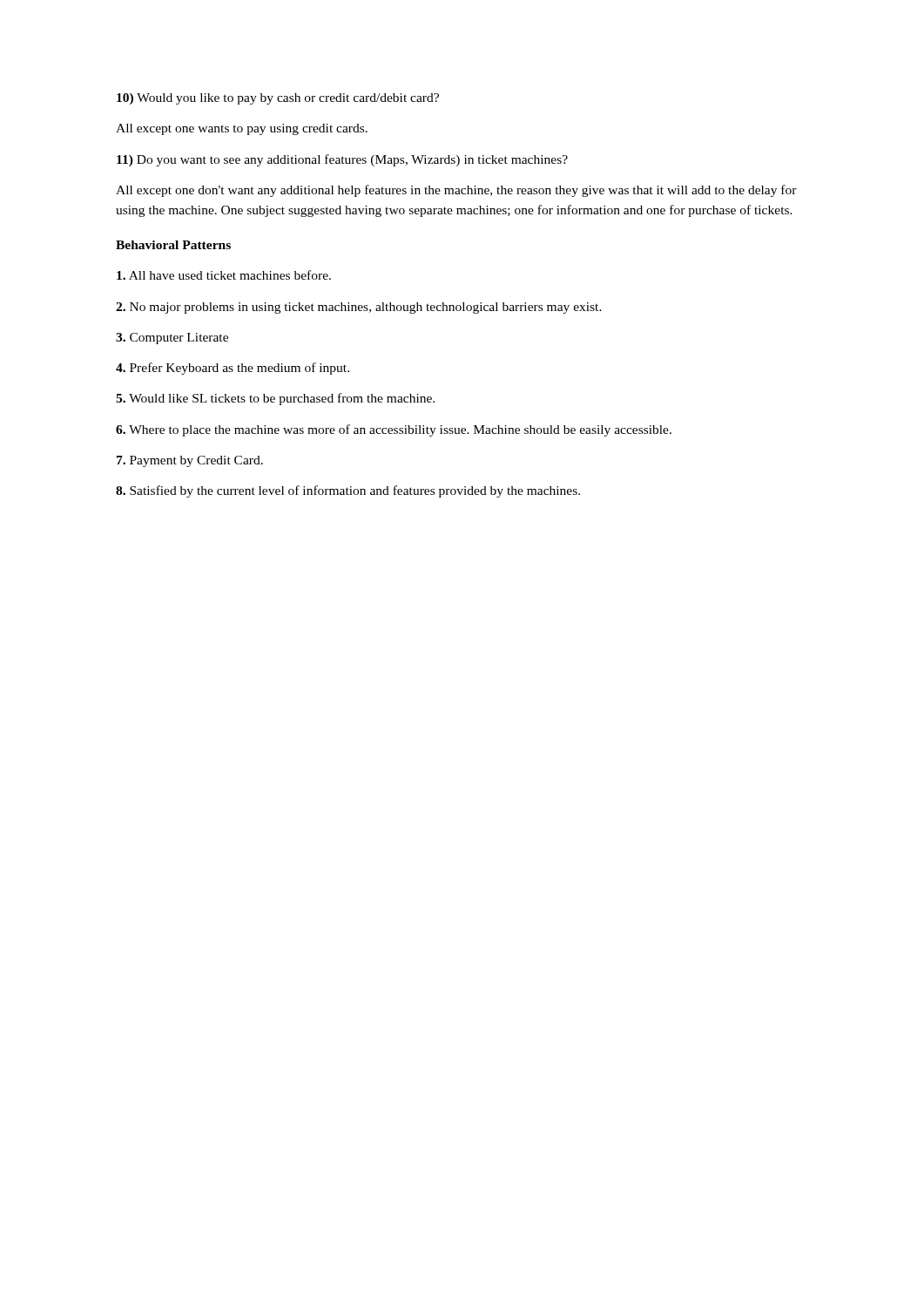Click on the section header that reads "Behavioral Patterns"
Viewport: 924px width, 1307px height.
(x=173, y=245)
